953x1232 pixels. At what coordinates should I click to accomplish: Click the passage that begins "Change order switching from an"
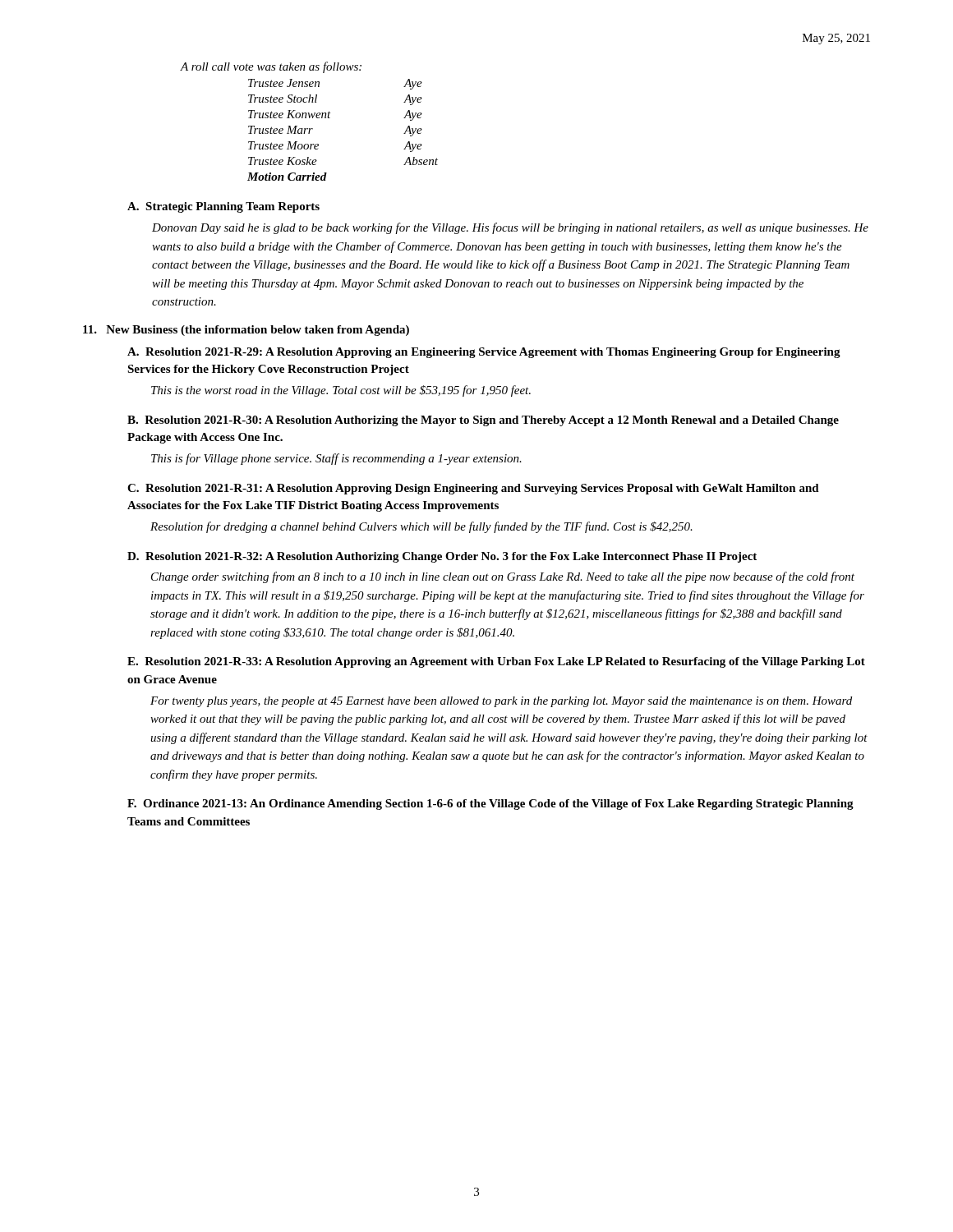[507, 604]
